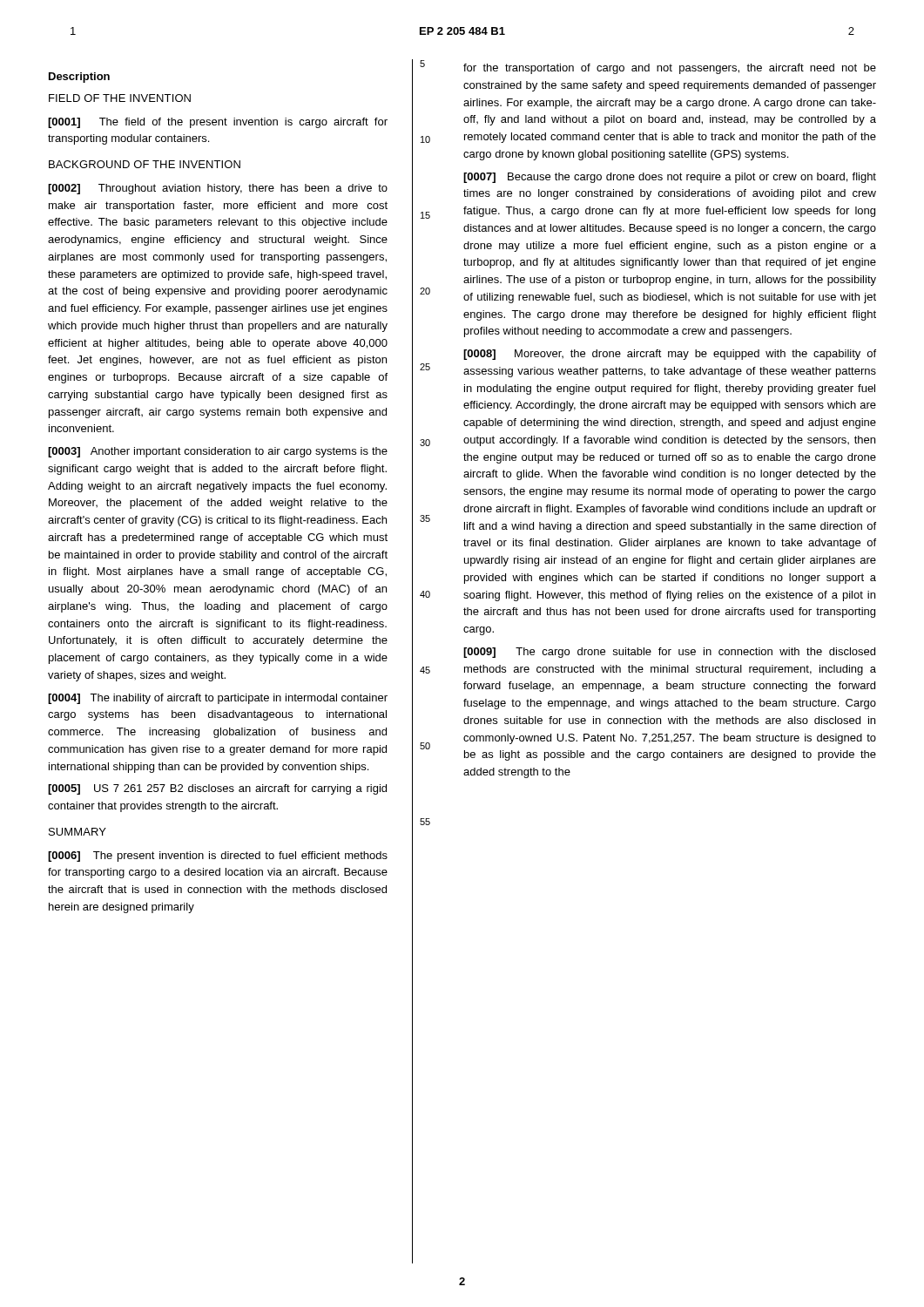
Task: Point to the region starting "[0004] The inability of aircraft to participate in"
Action: (218, 731)
